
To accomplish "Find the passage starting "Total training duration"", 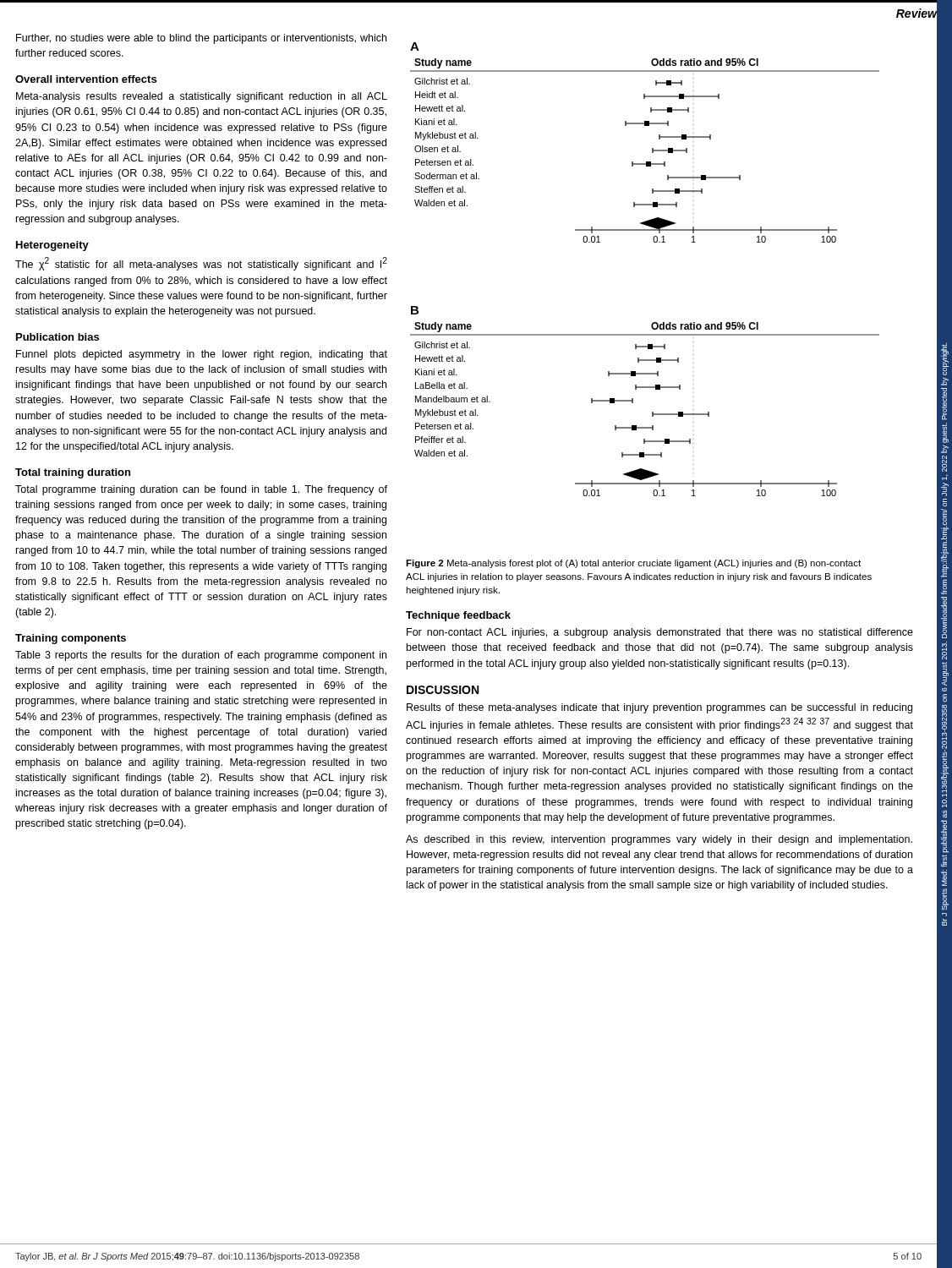I will click(73, 472).
